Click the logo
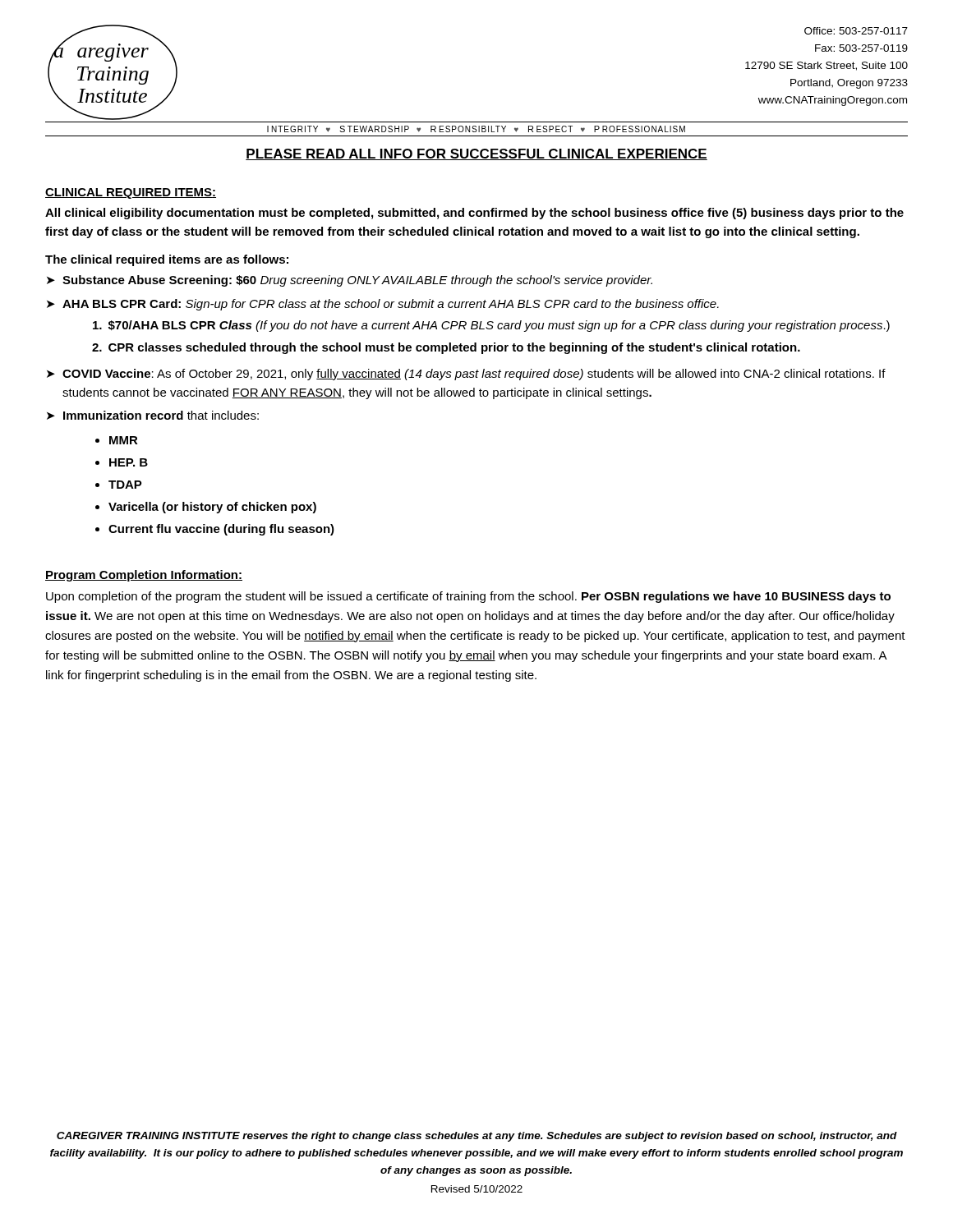Screen dimensions: 1232x953 click(113, 72)
